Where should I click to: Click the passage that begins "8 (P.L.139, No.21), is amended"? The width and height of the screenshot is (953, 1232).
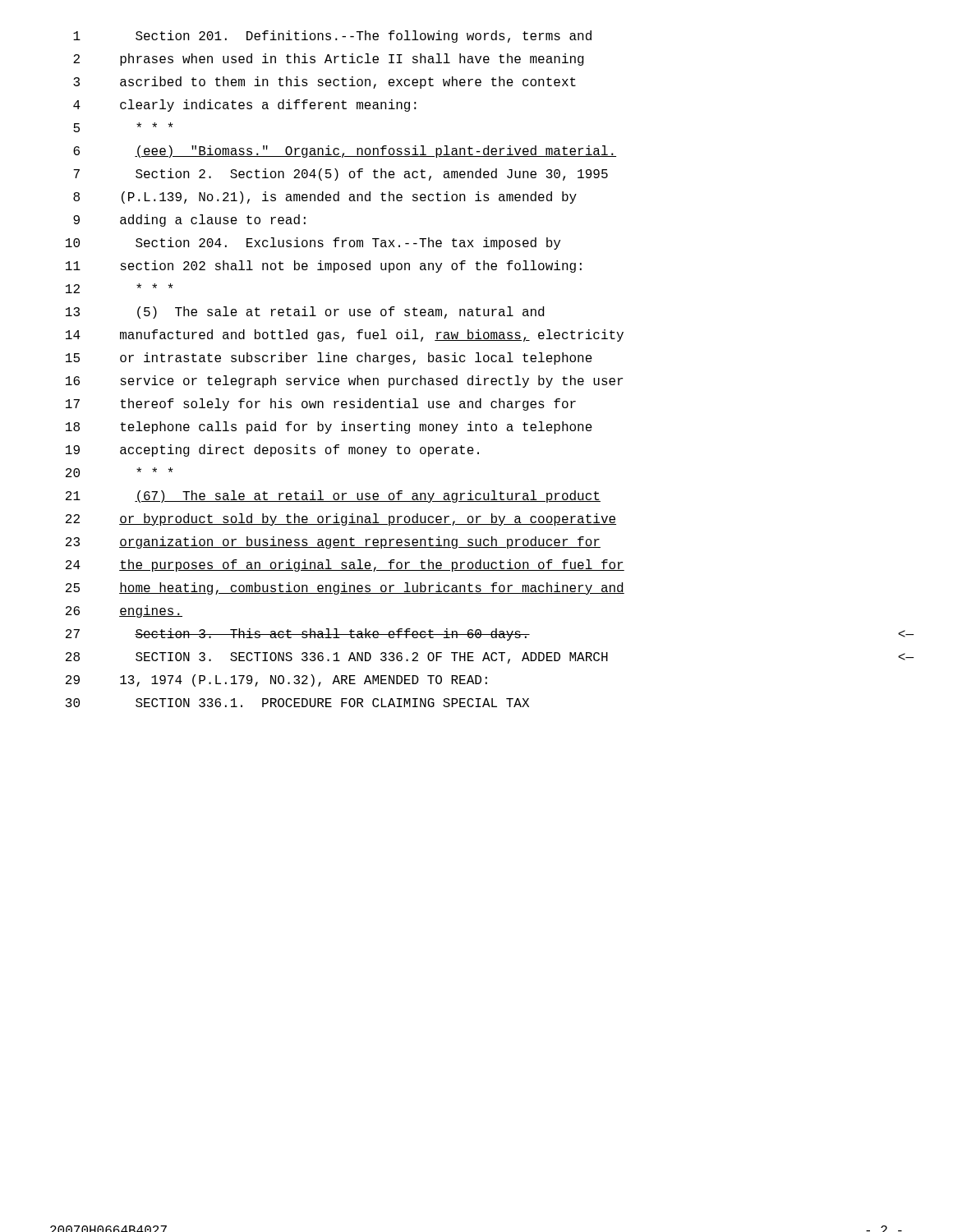coord(313,198)
